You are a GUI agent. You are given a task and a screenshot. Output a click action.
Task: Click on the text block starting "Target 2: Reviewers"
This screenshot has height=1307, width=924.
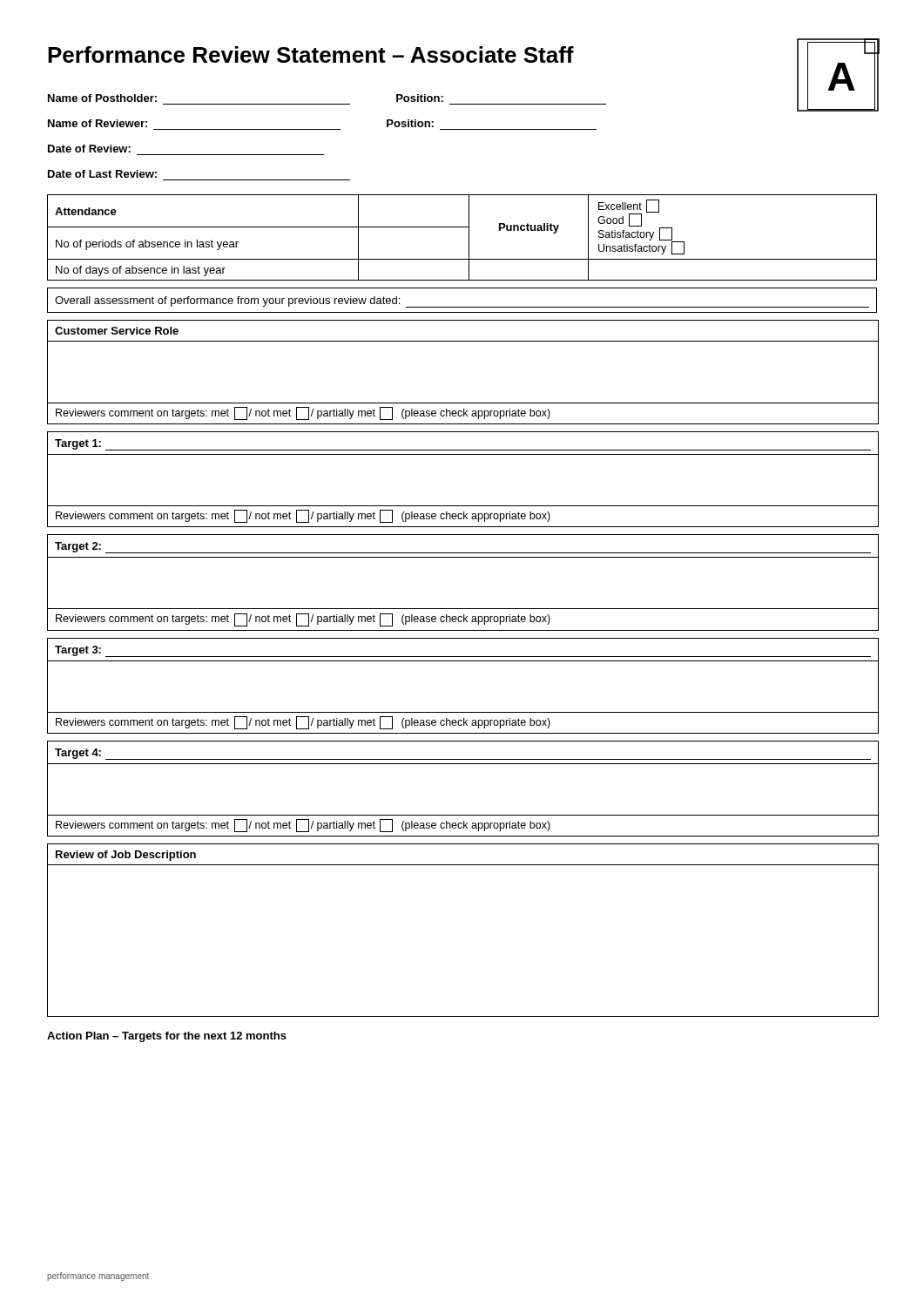(x=462, y=582)
